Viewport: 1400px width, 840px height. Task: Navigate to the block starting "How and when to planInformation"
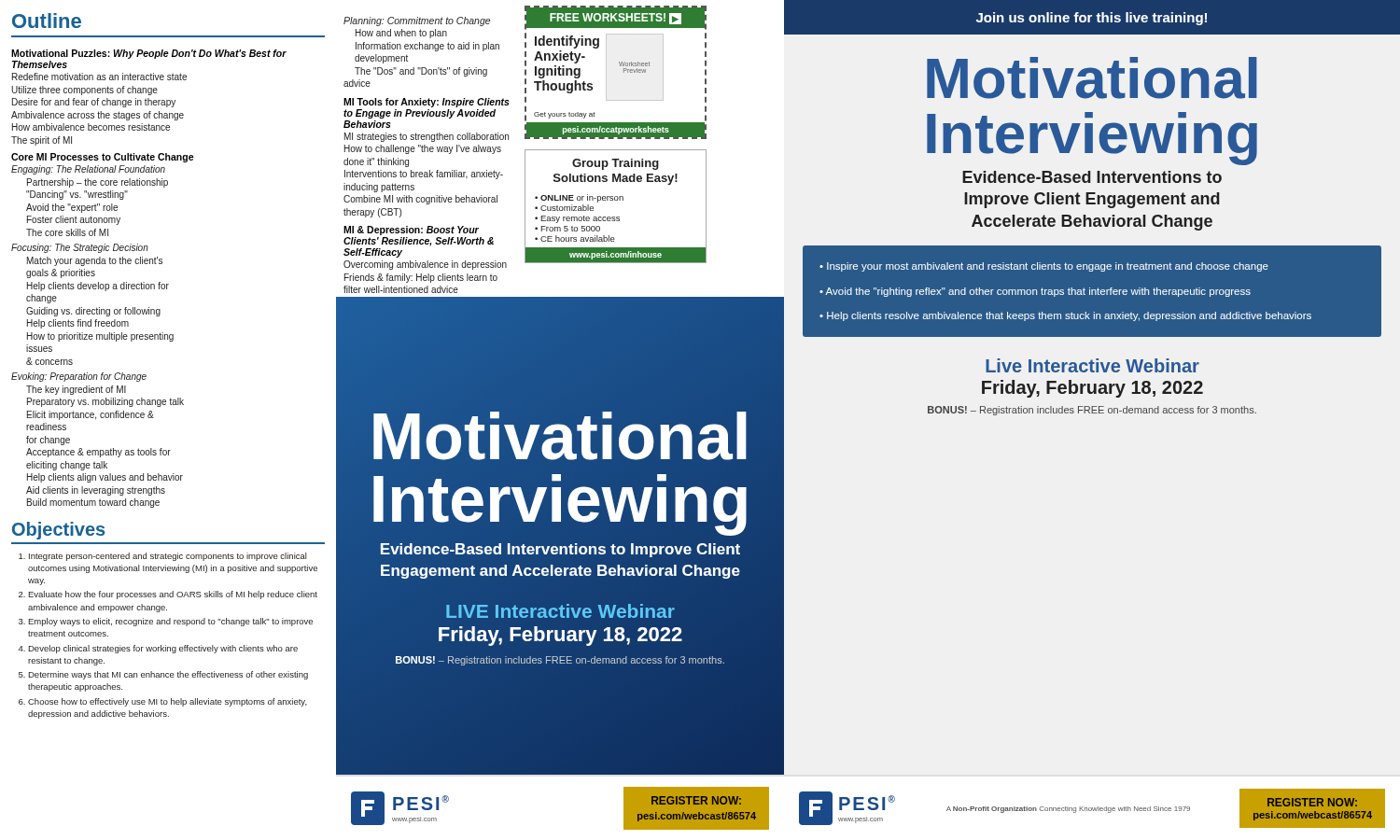(x=422, y=58)
